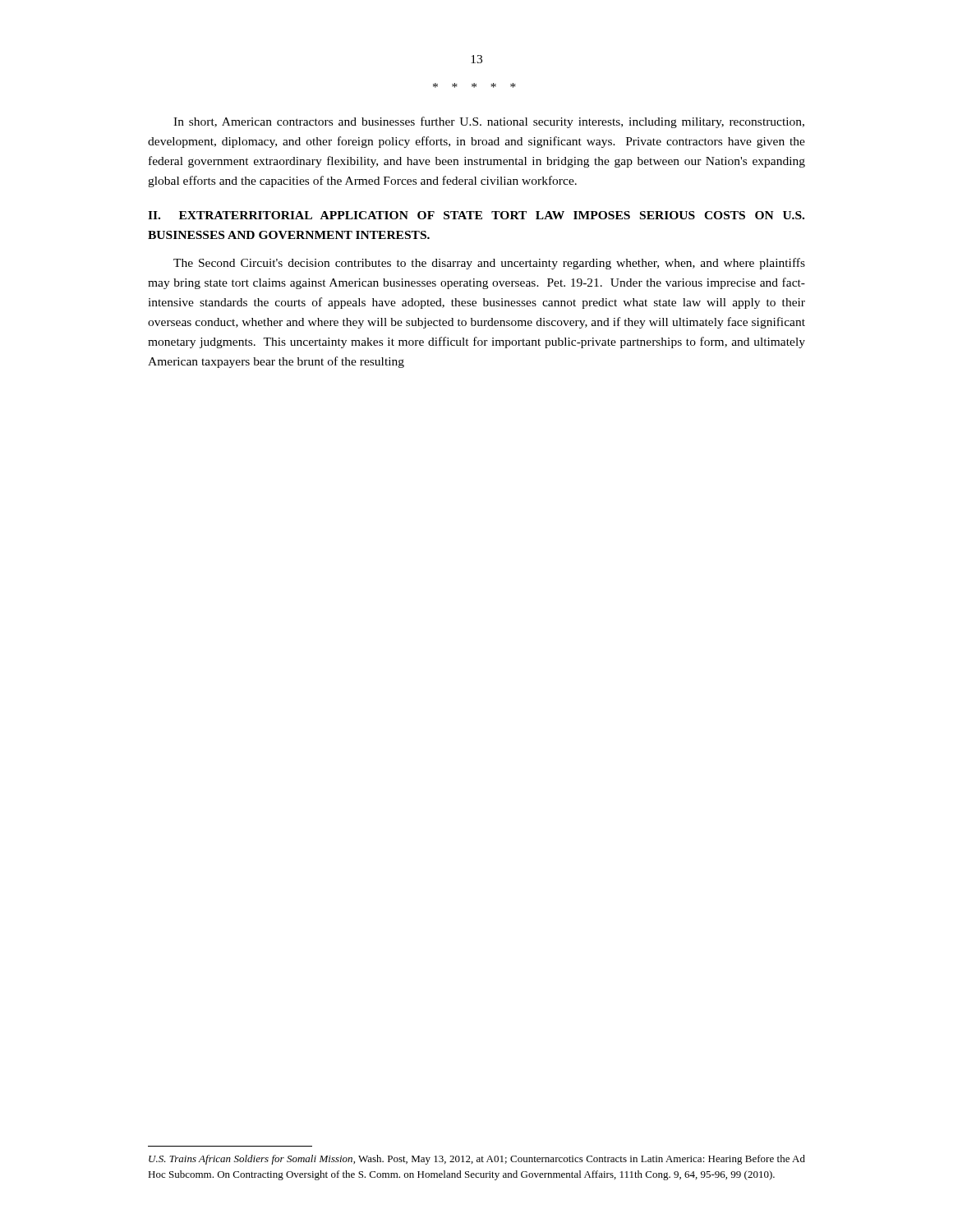This screenshot has height=1232, width=953.
Task: Select the element starting "In short, American contractors and businesses further"
Action: (476, 151)
